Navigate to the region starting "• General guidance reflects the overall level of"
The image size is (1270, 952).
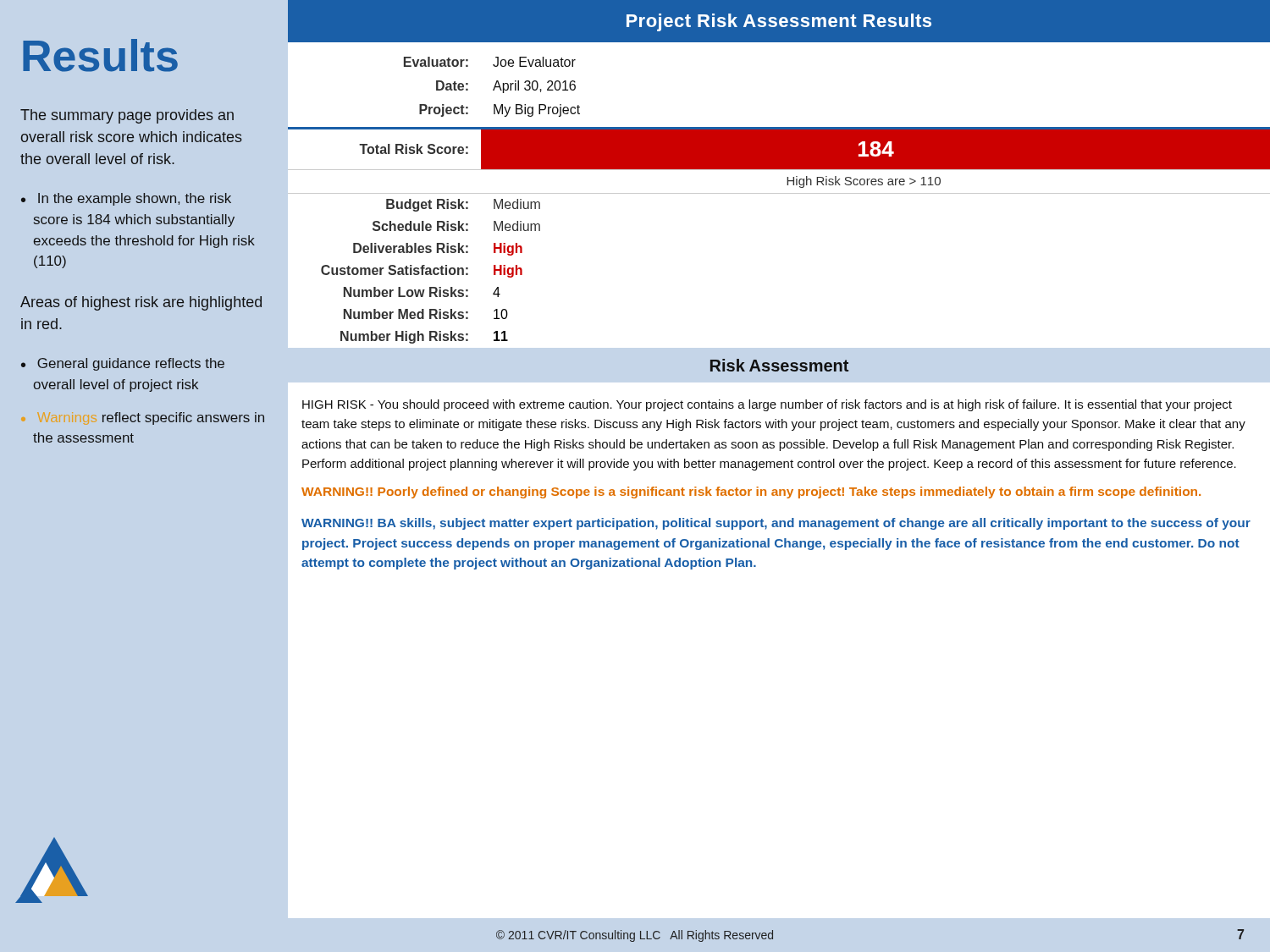coord(144,375)
